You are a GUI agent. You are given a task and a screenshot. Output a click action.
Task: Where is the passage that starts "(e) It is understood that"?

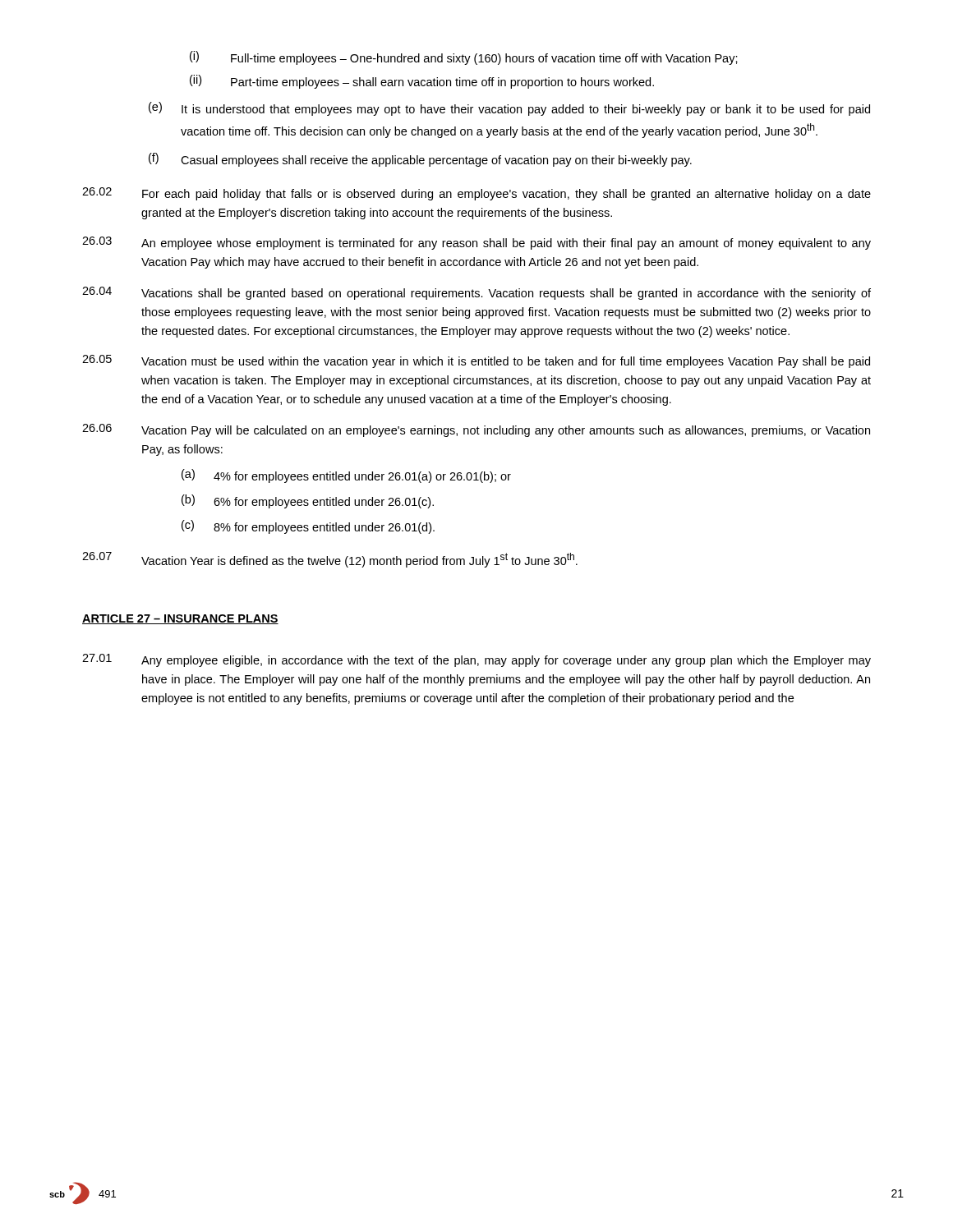pos(509,121)
